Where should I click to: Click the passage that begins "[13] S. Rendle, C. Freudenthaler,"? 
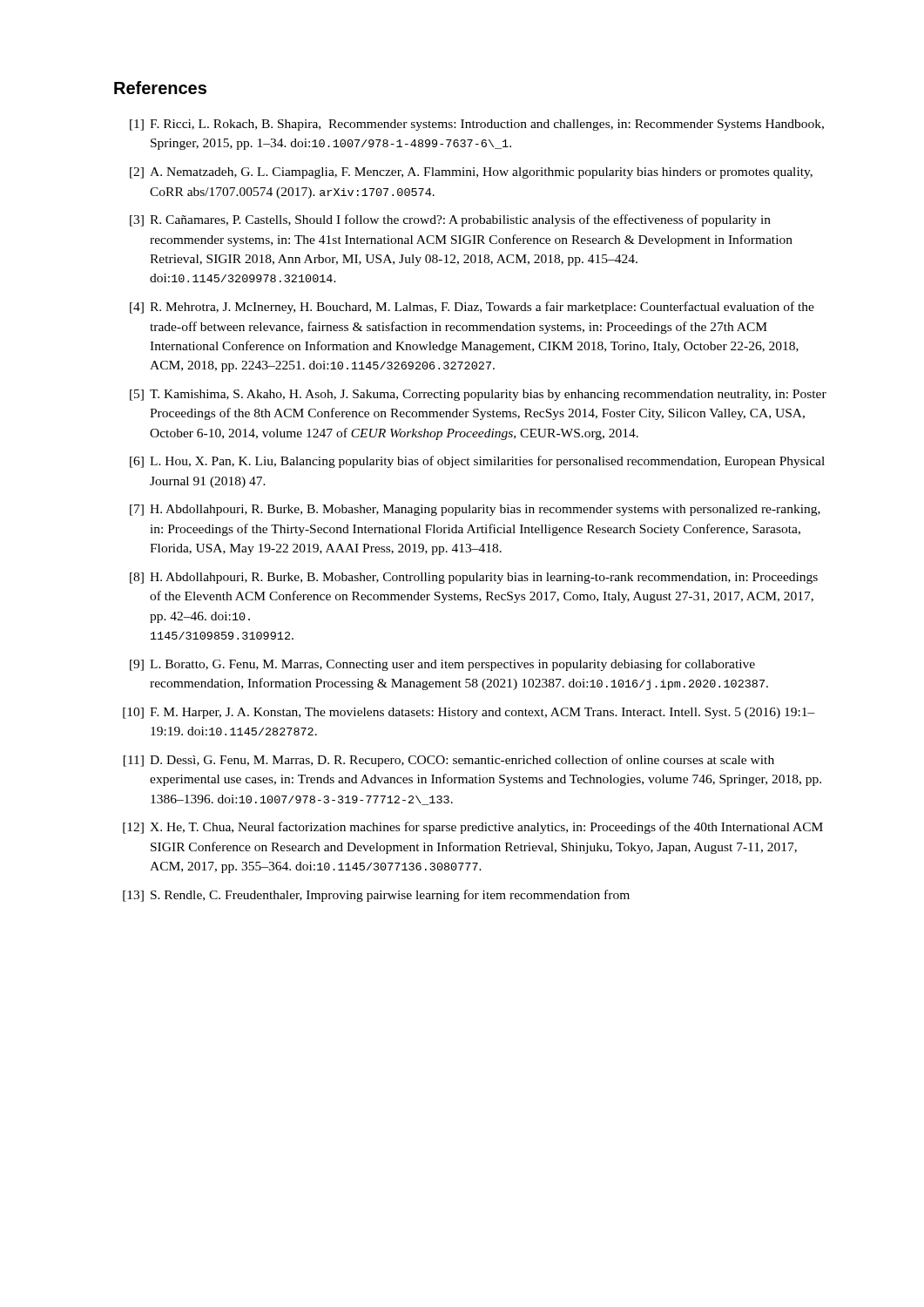tap(471, 895)
